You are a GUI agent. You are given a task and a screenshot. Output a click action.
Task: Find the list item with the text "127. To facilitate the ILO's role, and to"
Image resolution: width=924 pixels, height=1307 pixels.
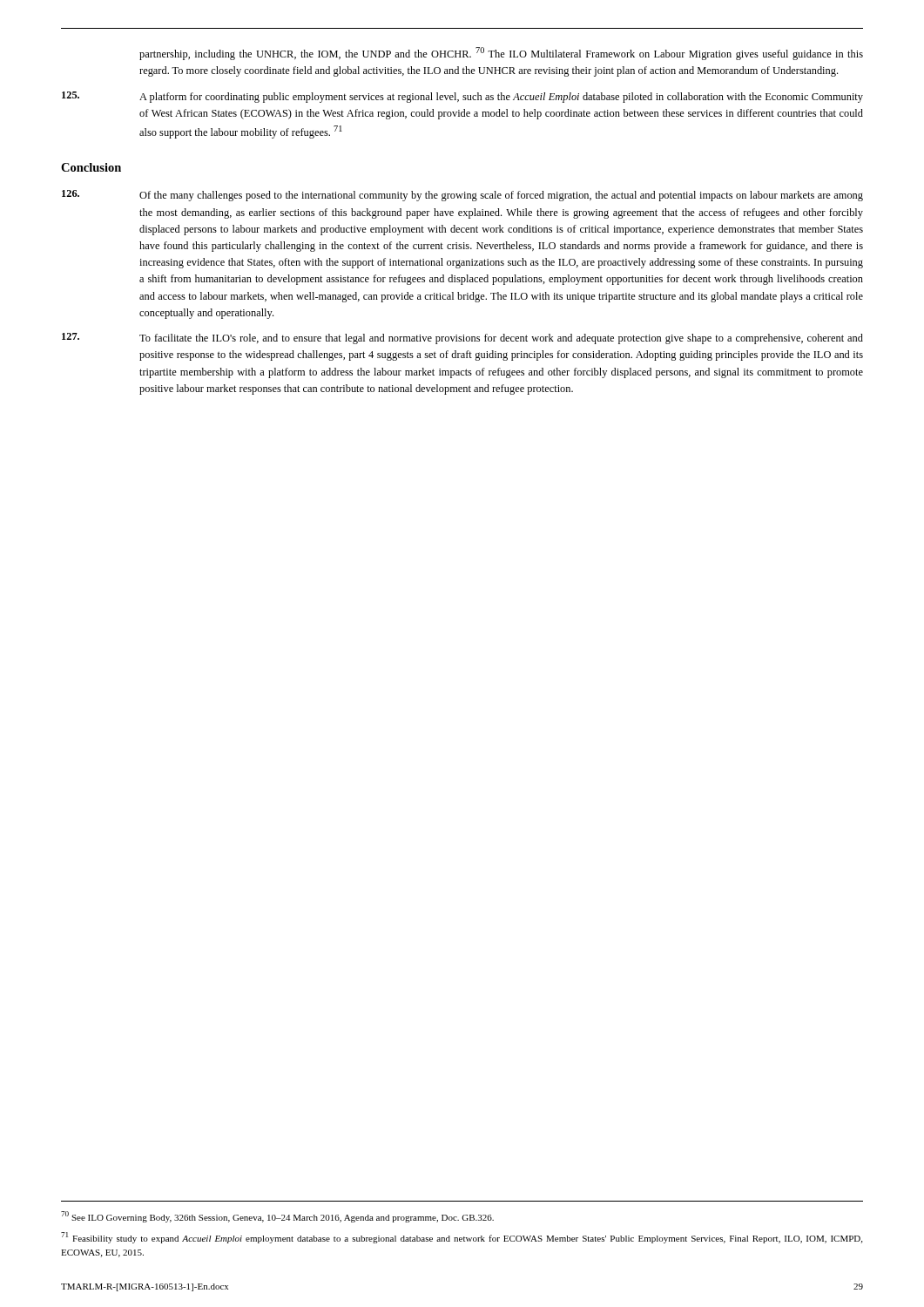[462, 364]
